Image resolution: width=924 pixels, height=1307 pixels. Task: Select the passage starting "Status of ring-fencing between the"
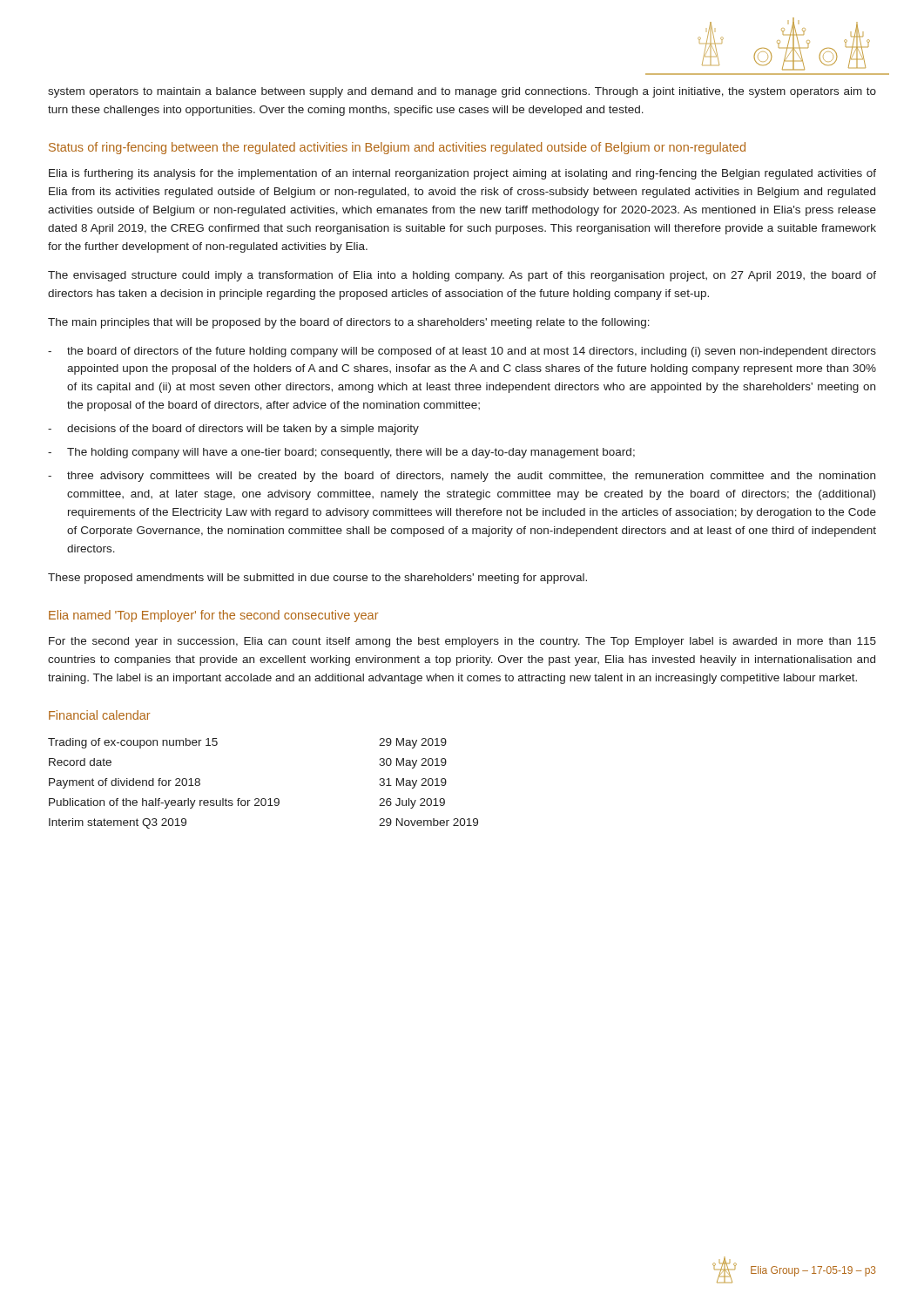pos(397,147)
